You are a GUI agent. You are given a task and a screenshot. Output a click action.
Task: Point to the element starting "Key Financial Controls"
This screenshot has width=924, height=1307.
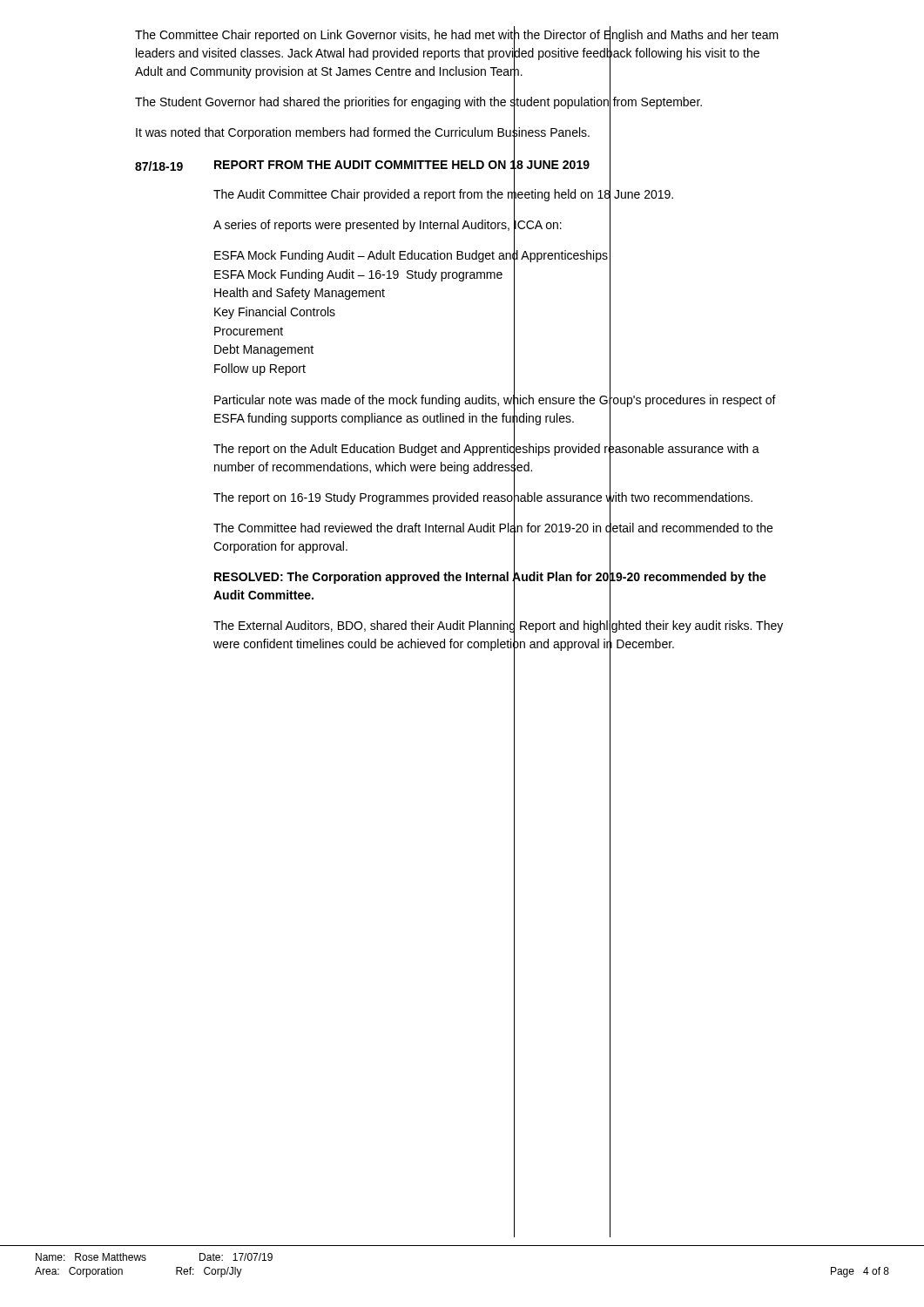[274, 312]
